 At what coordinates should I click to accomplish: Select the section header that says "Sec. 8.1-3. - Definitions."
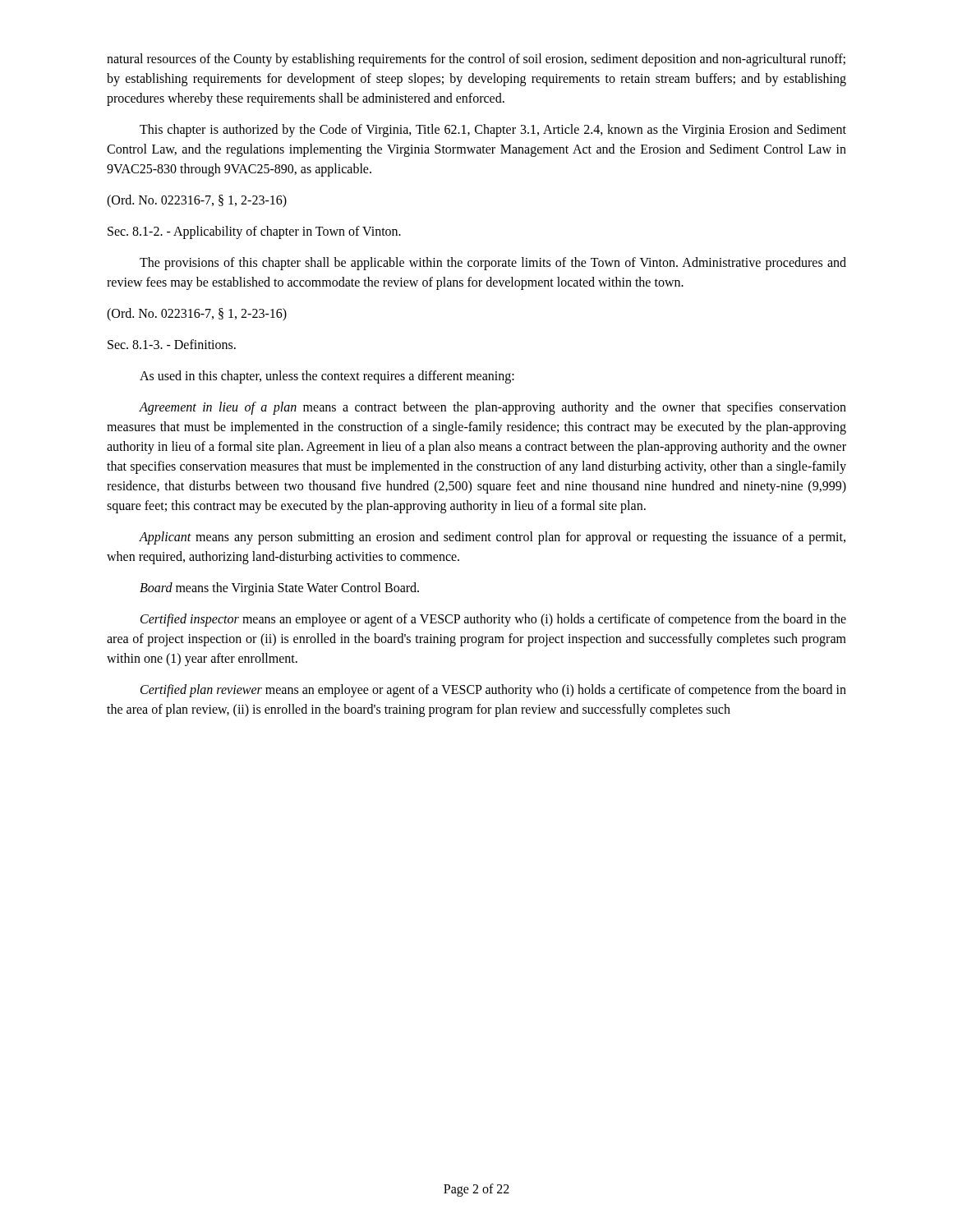(x=172, y=345)
